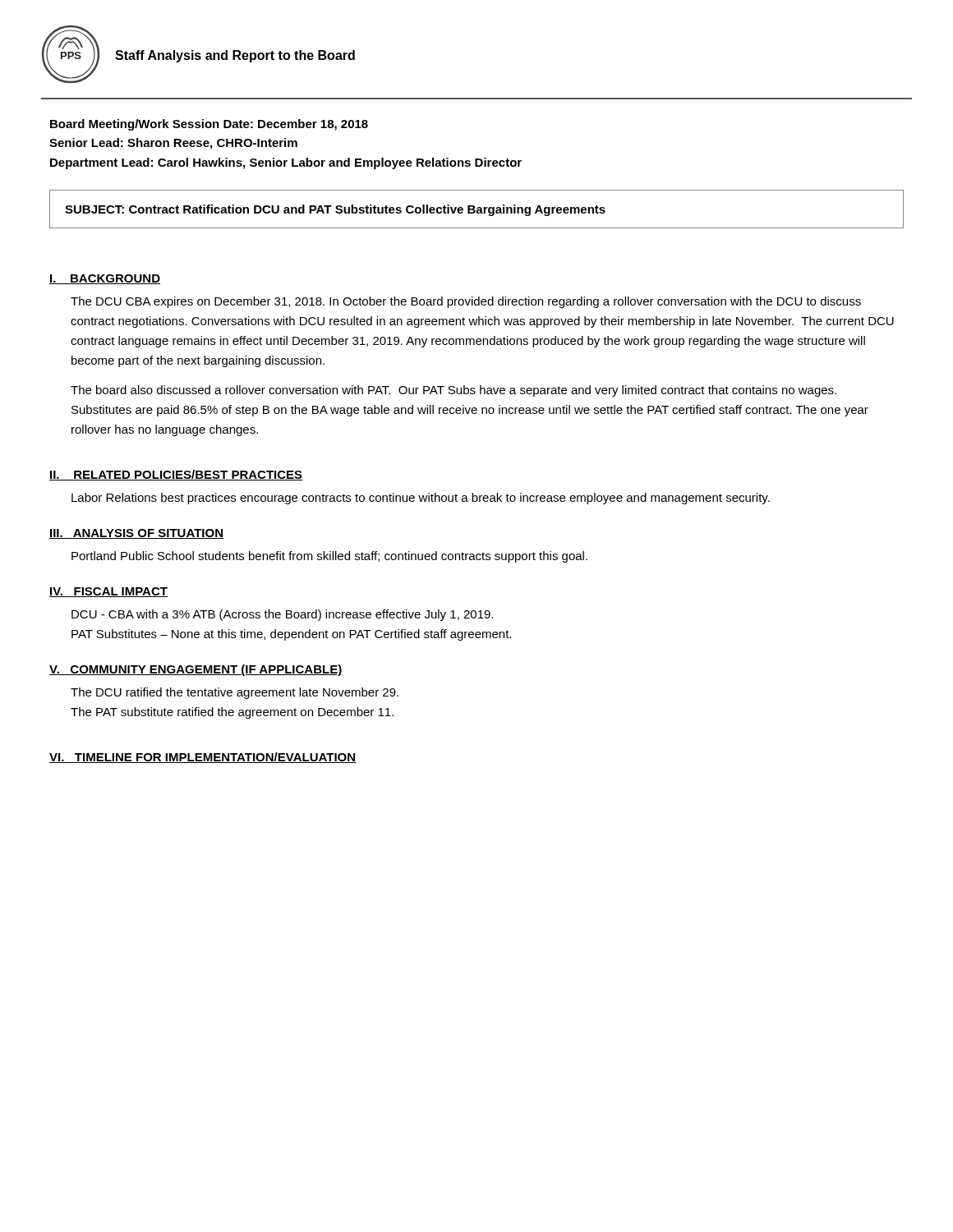Click where it says "III. ANALYSIS OF SITUATION"

(x=136, y=532)
